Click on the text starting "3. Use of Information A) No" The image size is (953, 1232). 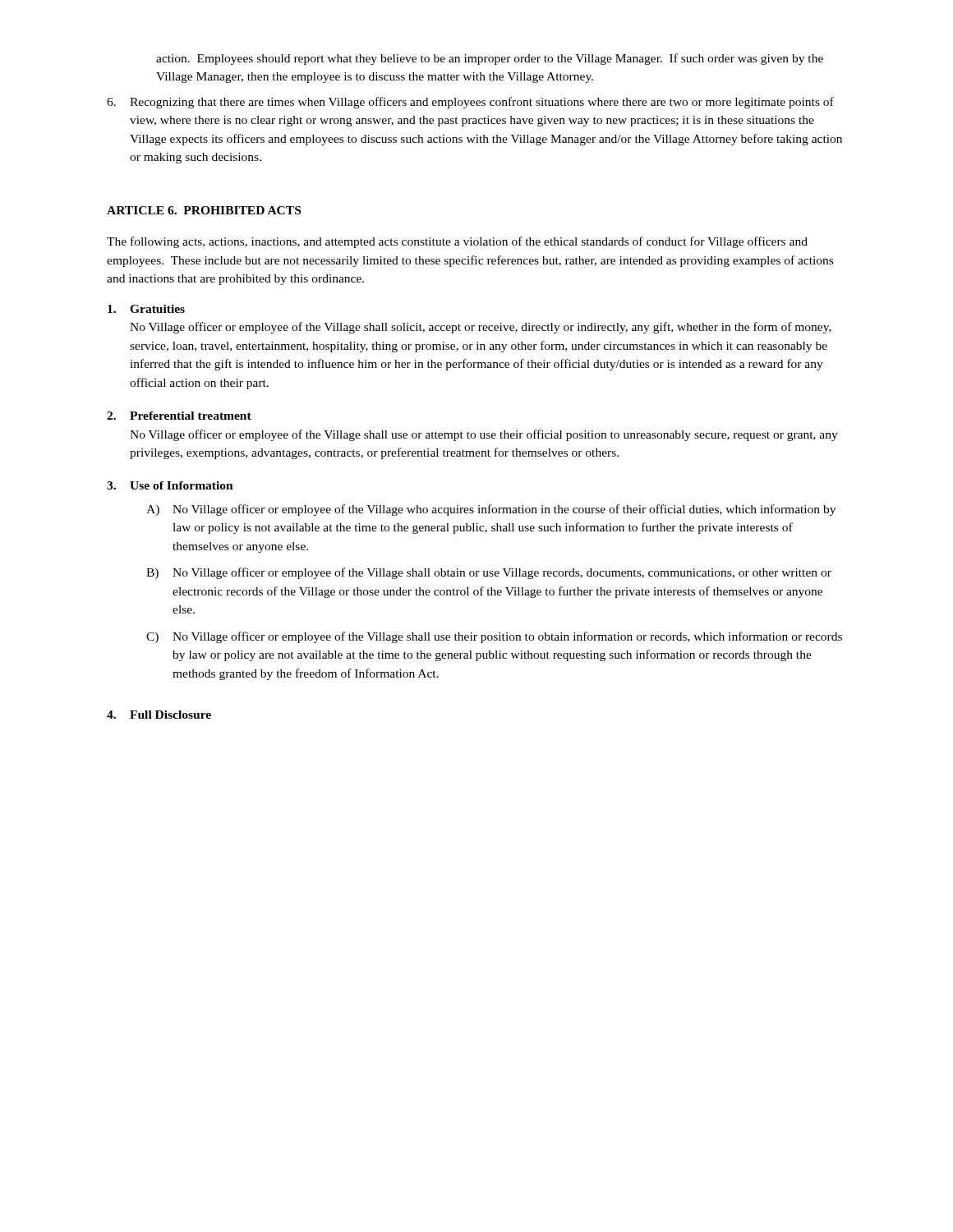click(476, 584)
